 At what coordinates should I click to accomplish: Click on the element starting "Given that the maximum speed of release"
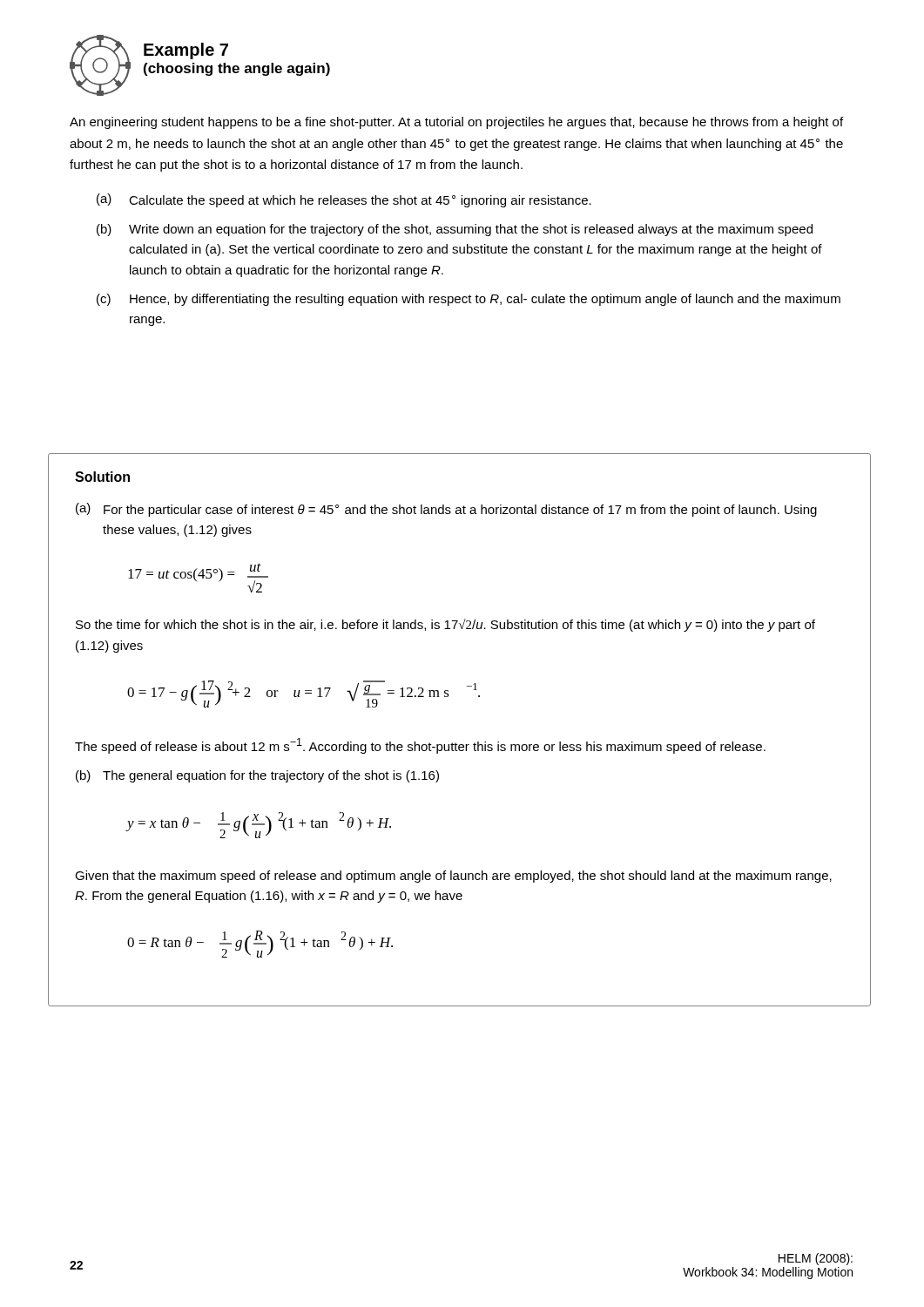tap(454, 885)
